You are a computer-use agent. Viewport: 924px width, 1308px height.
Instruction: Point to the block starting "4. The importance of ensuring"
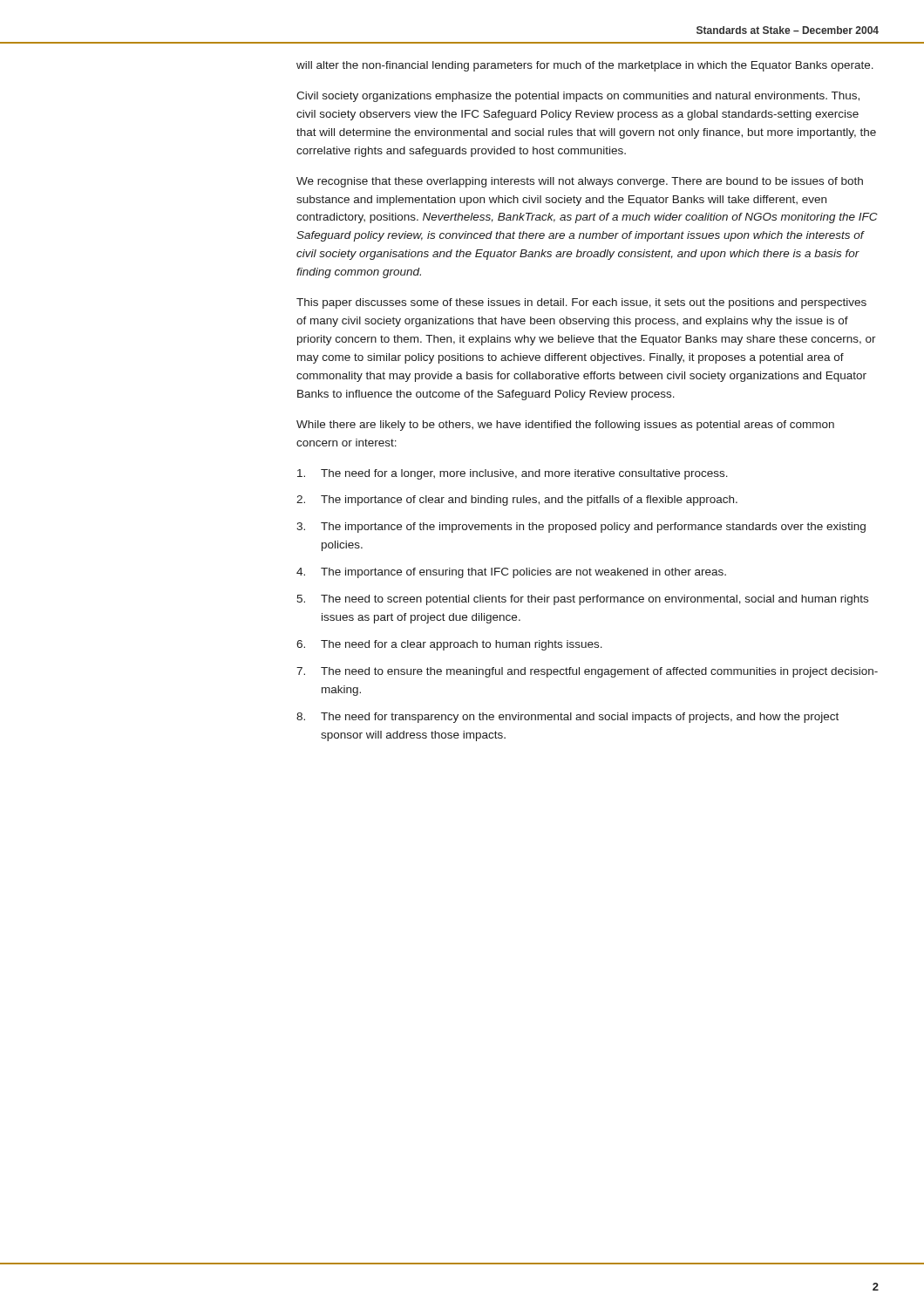click(588, 573)
